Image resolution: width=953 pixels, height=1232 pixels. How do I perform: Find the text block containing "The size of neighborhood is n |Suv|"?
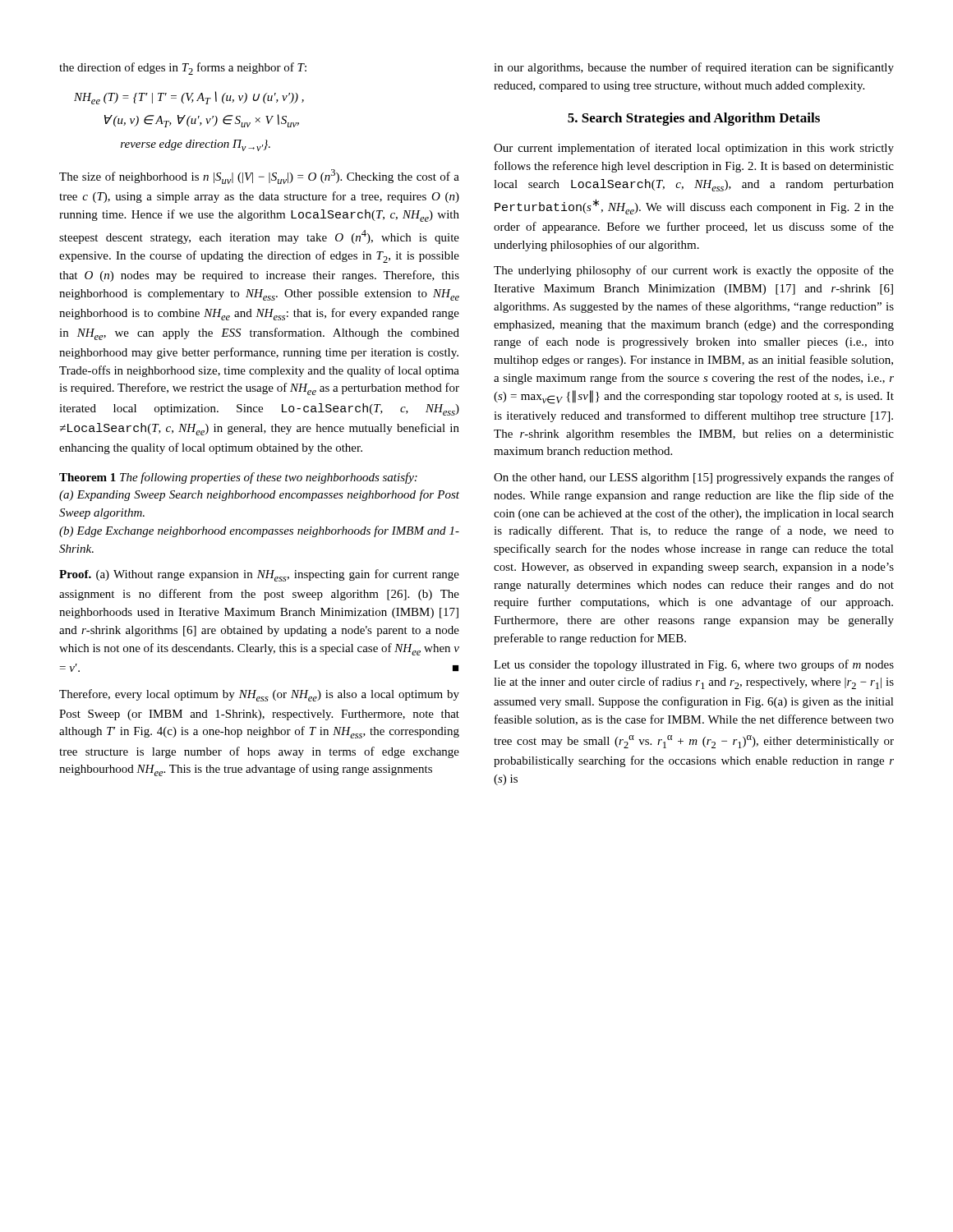click(x=259, y=311)
